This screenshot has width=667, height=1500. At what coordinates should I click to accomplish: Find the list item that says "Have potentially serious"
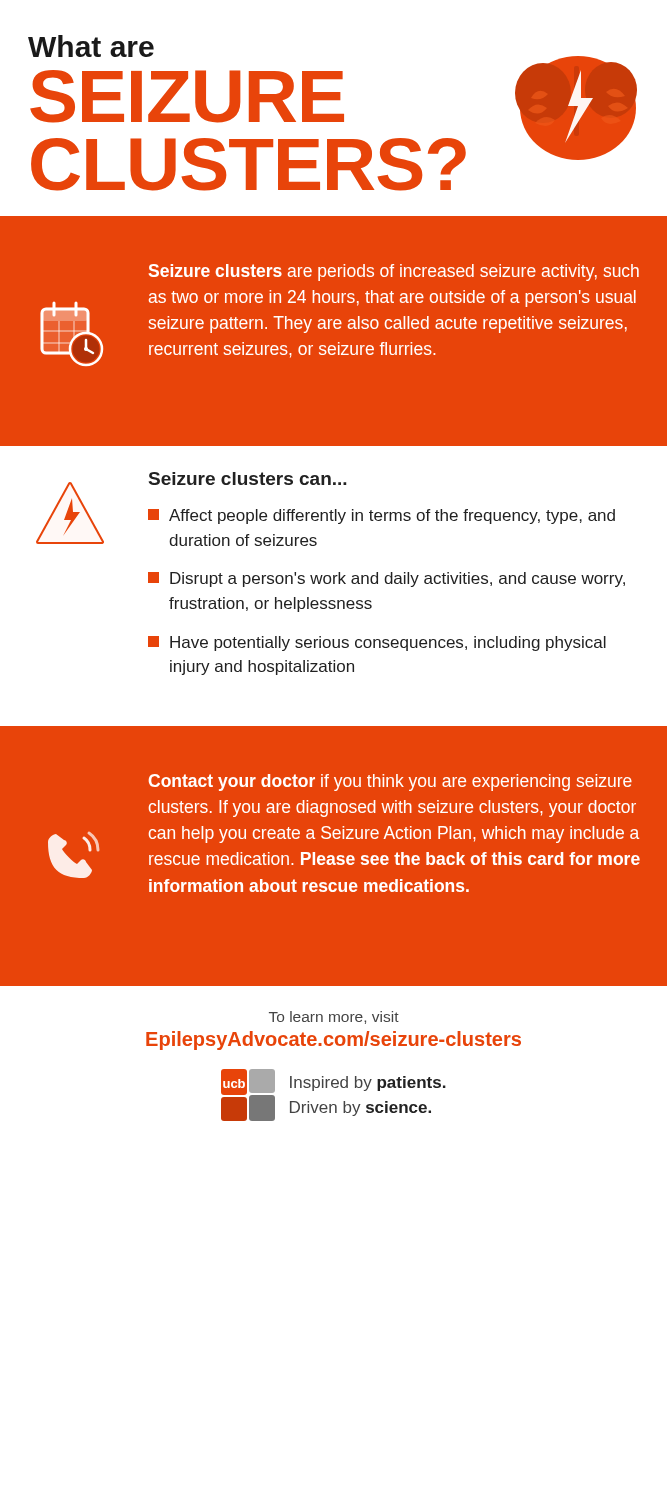coord(395,655)
